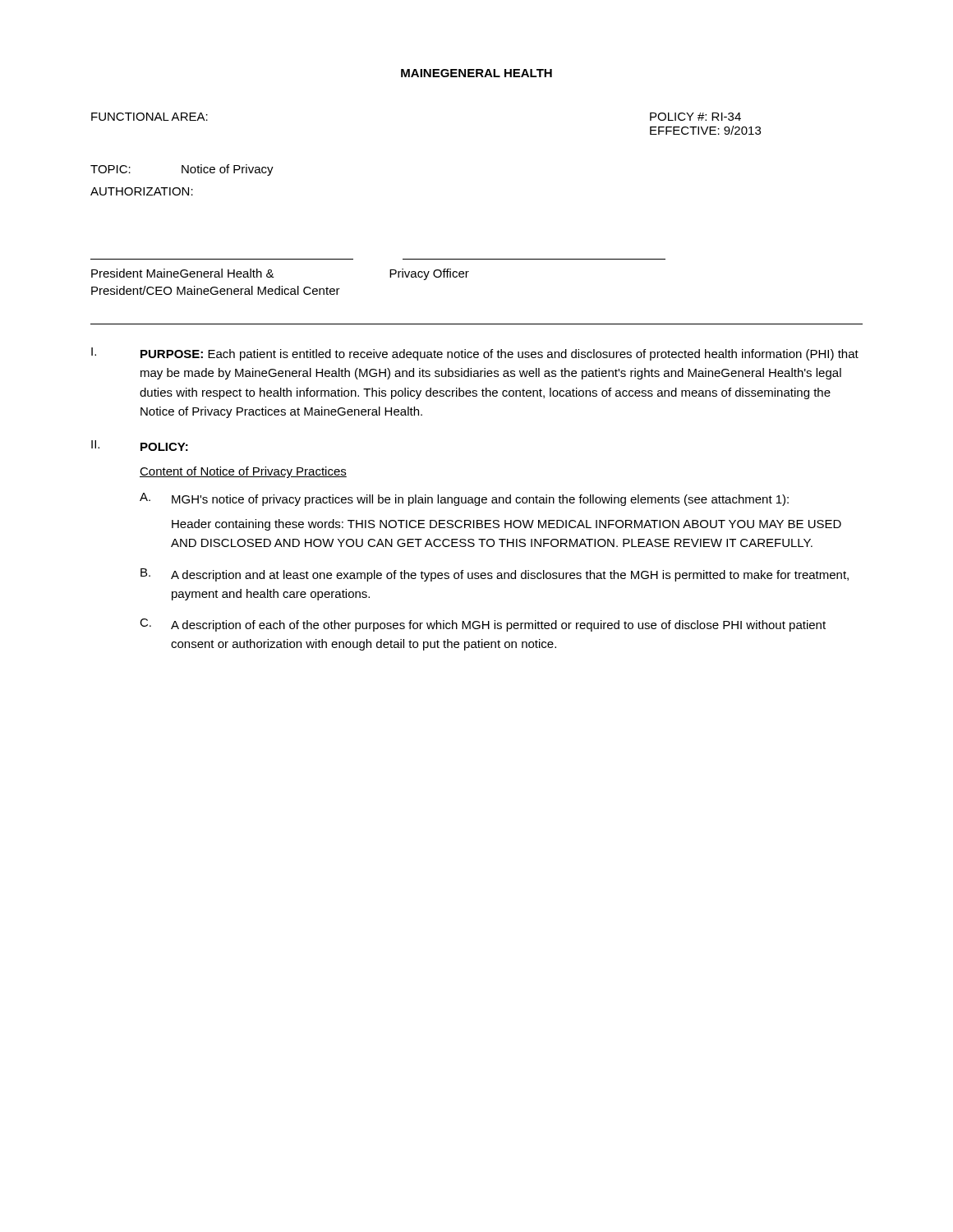Find the region starting "B. A description and at least one"
This screenshot has height=1232, width=953.
[x=501, y=584]
